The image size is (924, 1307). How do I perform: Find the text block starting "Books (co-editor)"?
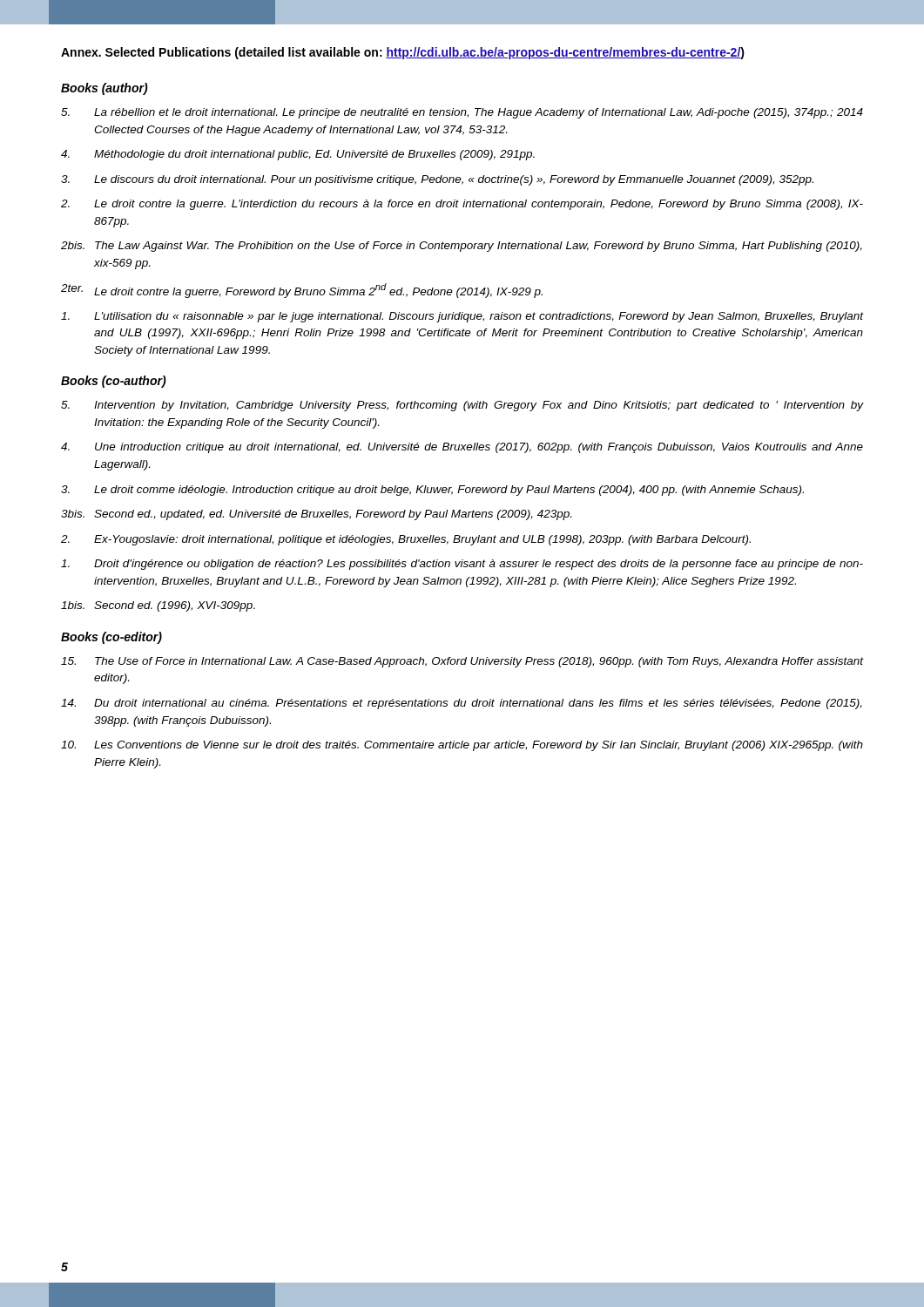(111, 637)
